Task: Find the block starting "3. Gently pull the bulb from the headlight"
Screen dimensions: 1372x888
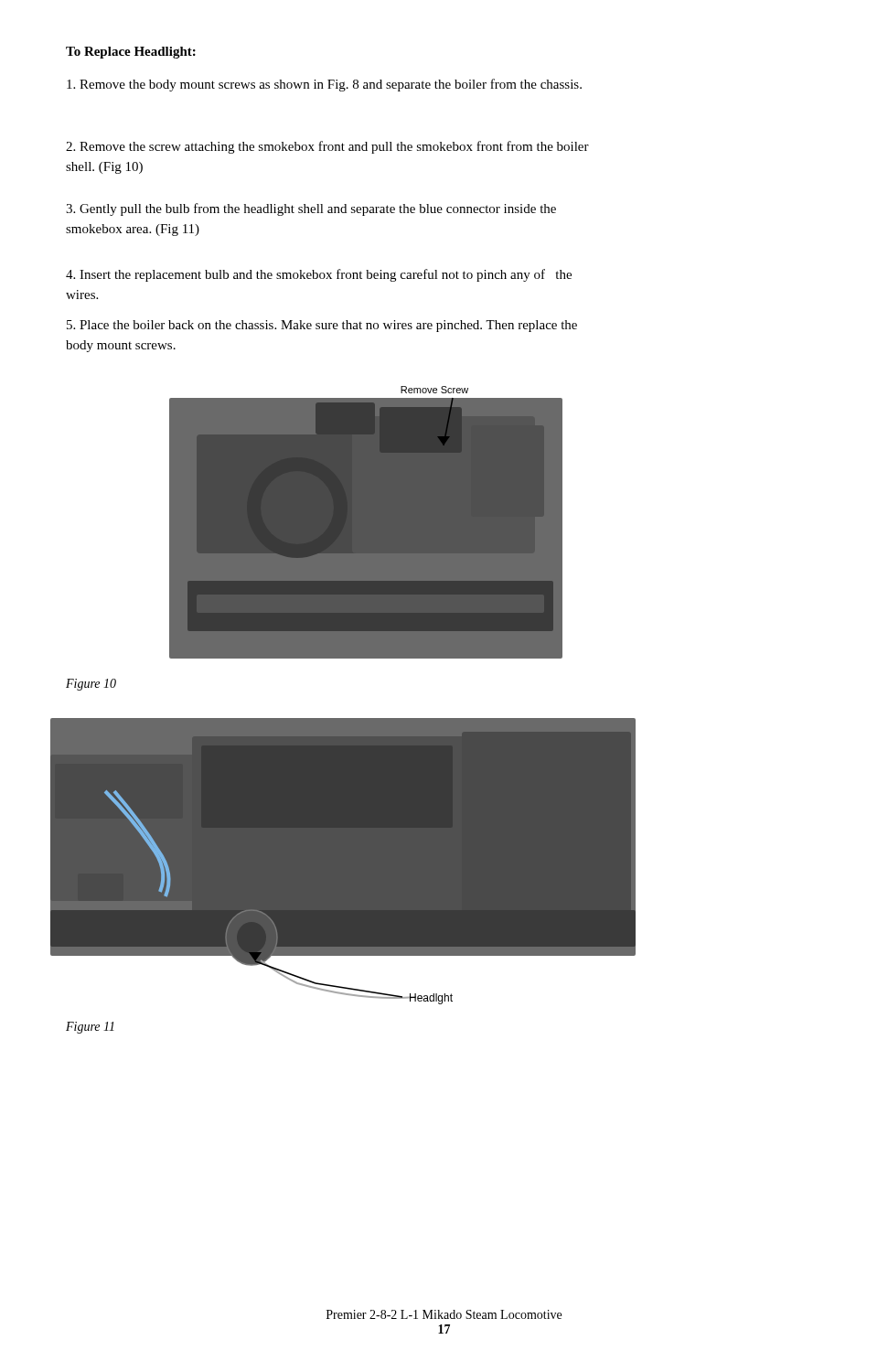Action: tap(311, 218)
